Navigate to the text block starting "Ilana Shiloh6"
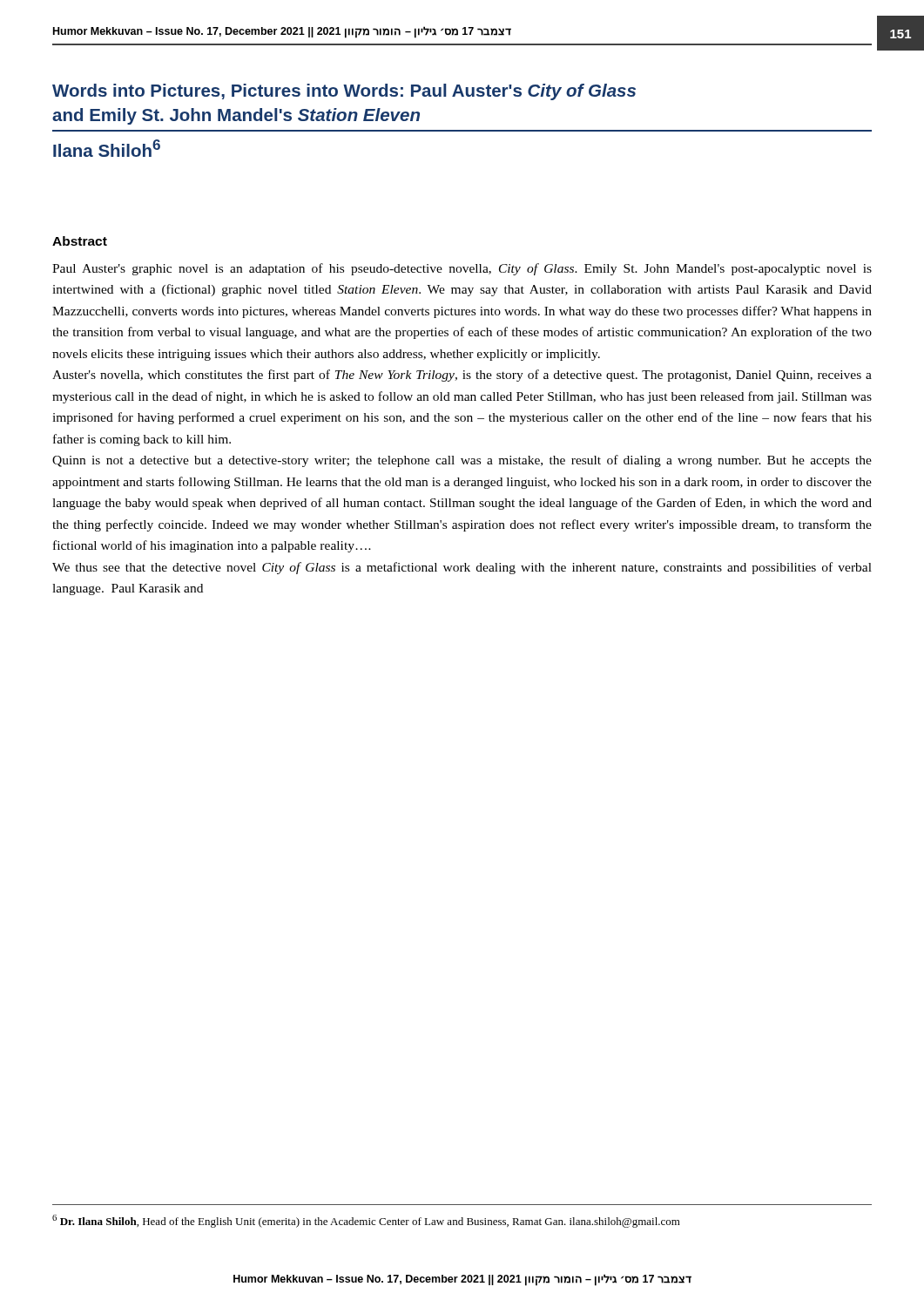This screenshot has width=924, height=1307. pos(106,148)
